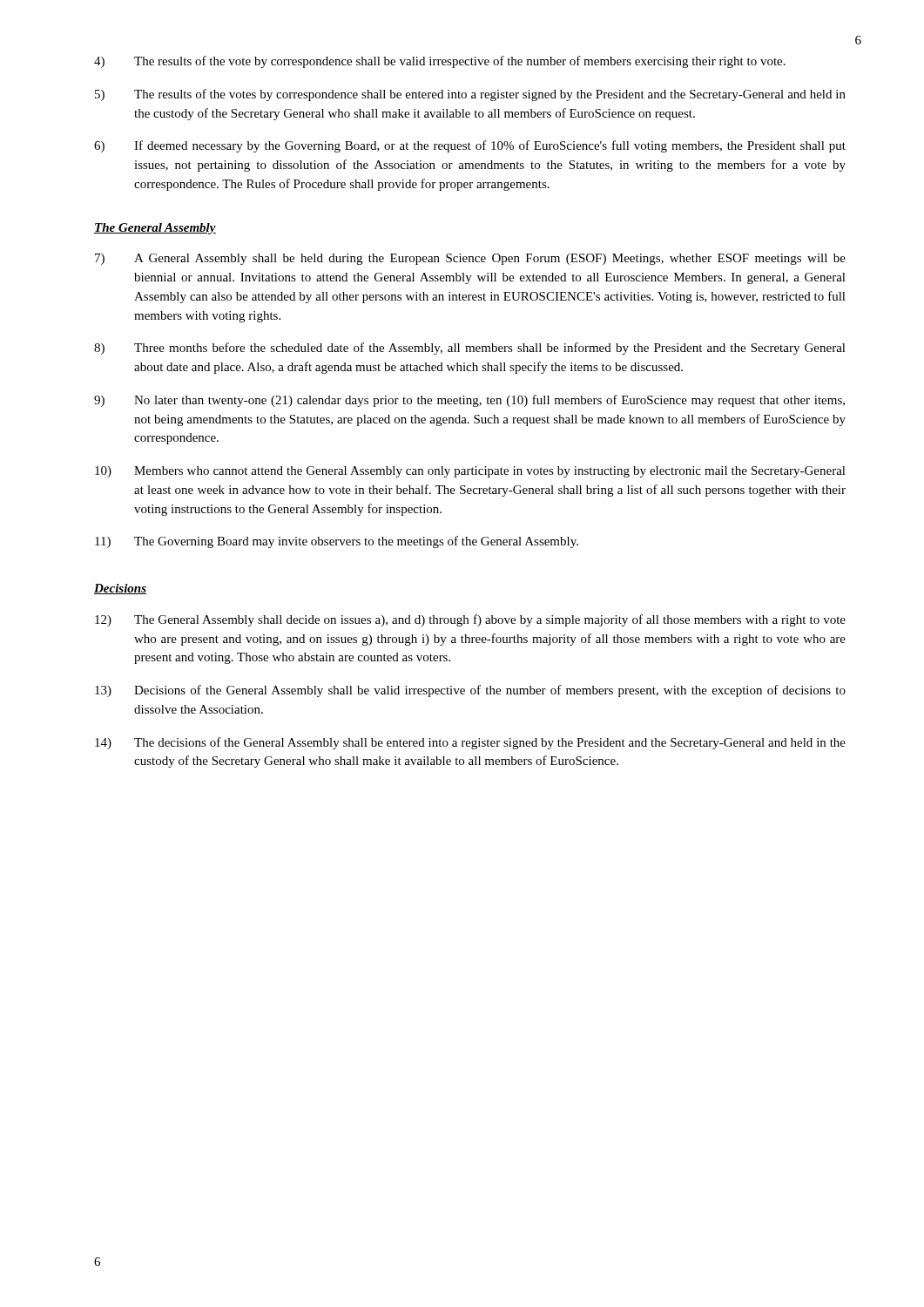Navigate to the element starting "6) If deemed necessary"
Viewport: 924px width, 1307px height.
470,165
